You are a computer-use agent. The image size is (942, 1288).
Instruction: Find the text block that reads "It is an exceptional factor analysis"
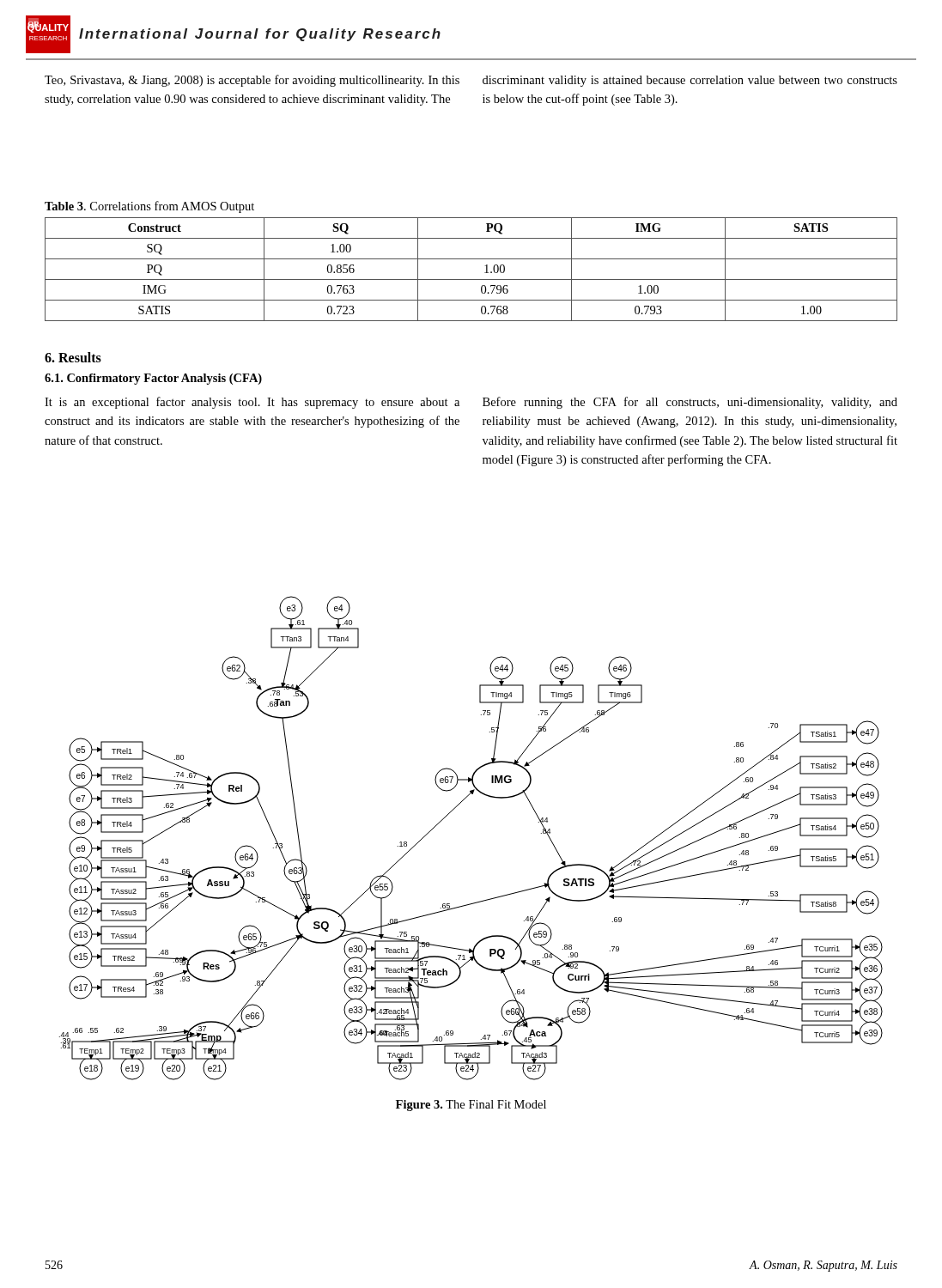(x=252, y=421)
